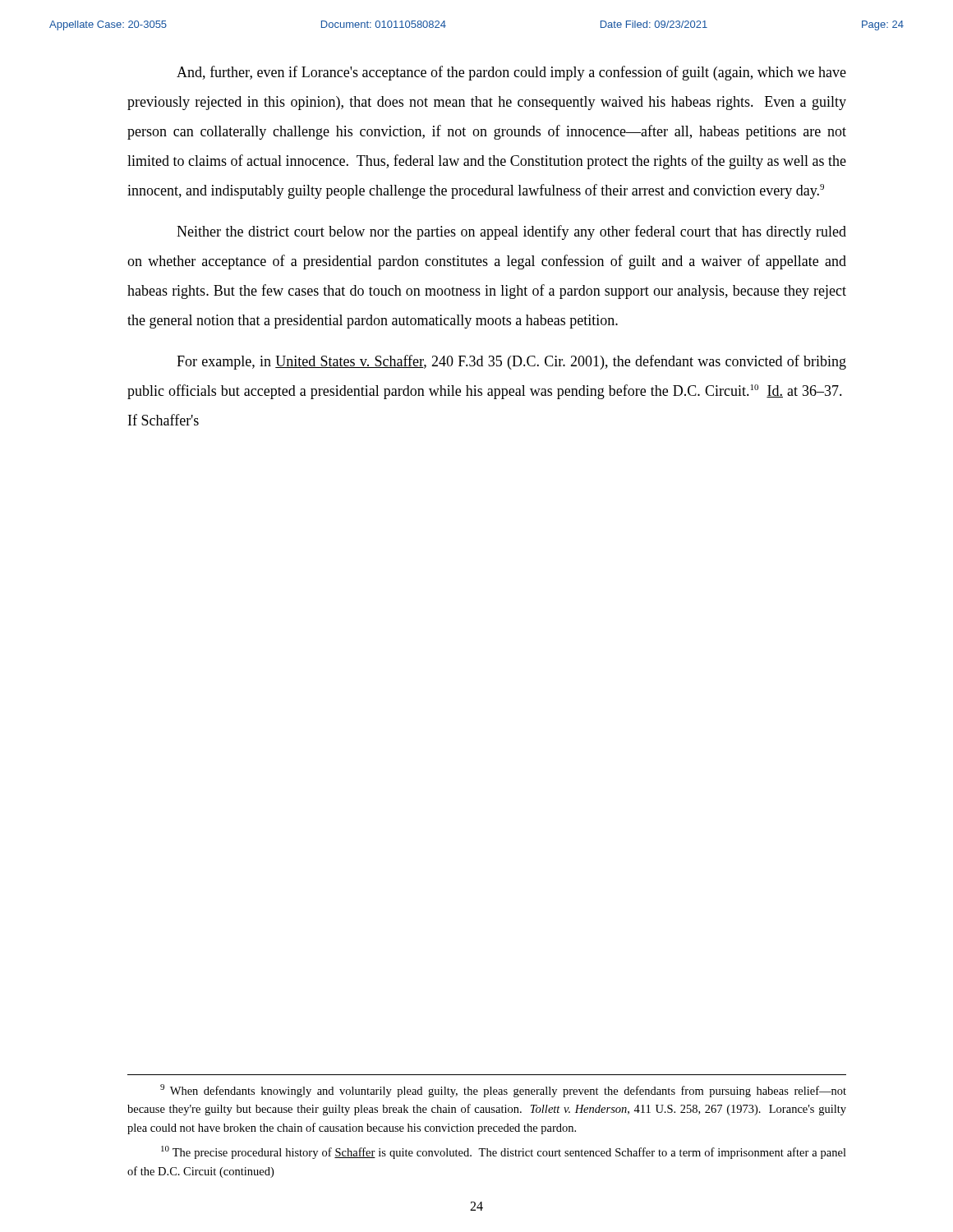Viewport: 953px width, 1232px height.
Task: Find the footnote with the text "10 The precise procedural"
Action: (x=487, y=1162)
